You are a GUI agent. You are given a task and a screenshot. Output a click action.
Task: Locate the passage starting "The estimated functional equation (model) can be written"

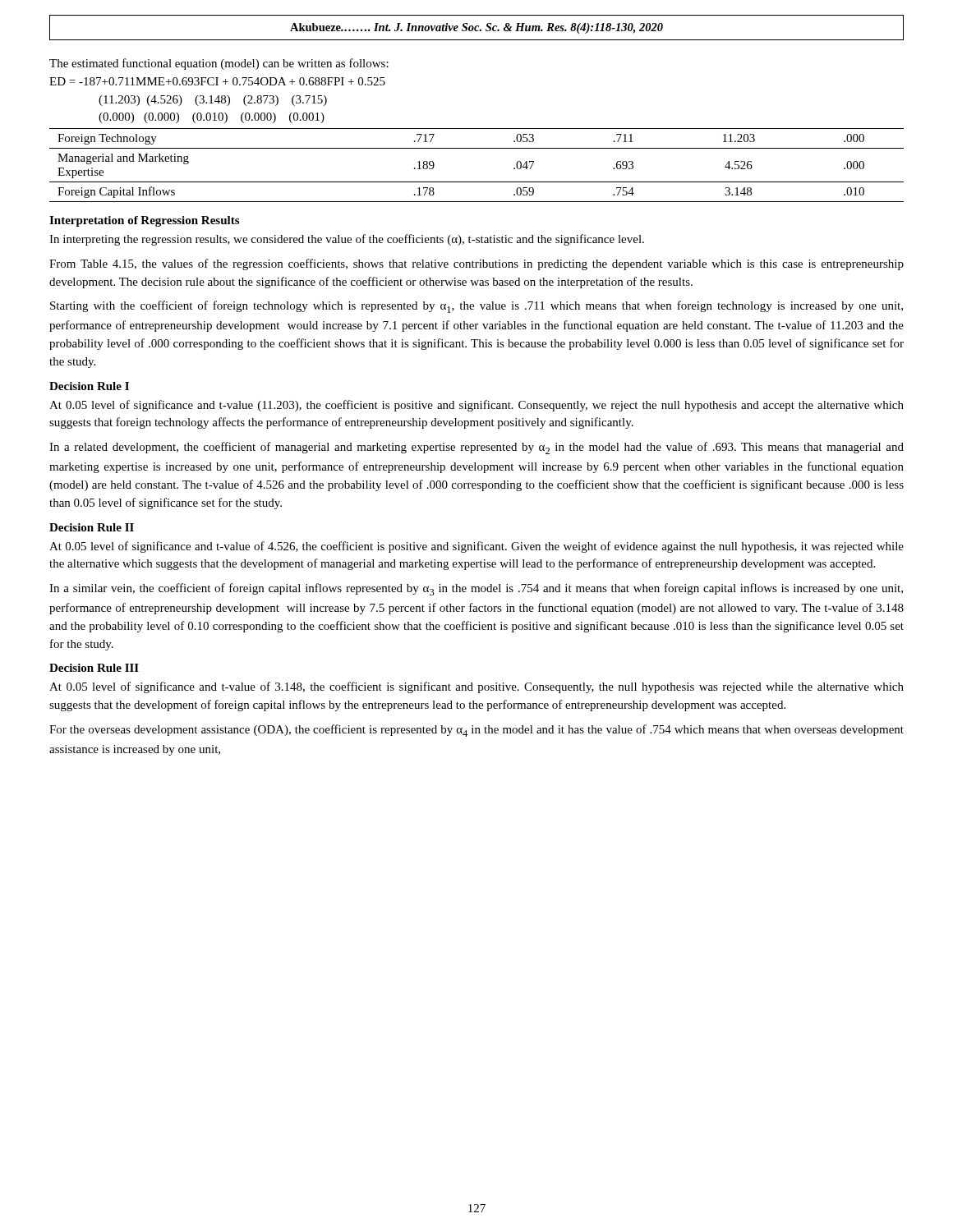(x=219, y=92)
